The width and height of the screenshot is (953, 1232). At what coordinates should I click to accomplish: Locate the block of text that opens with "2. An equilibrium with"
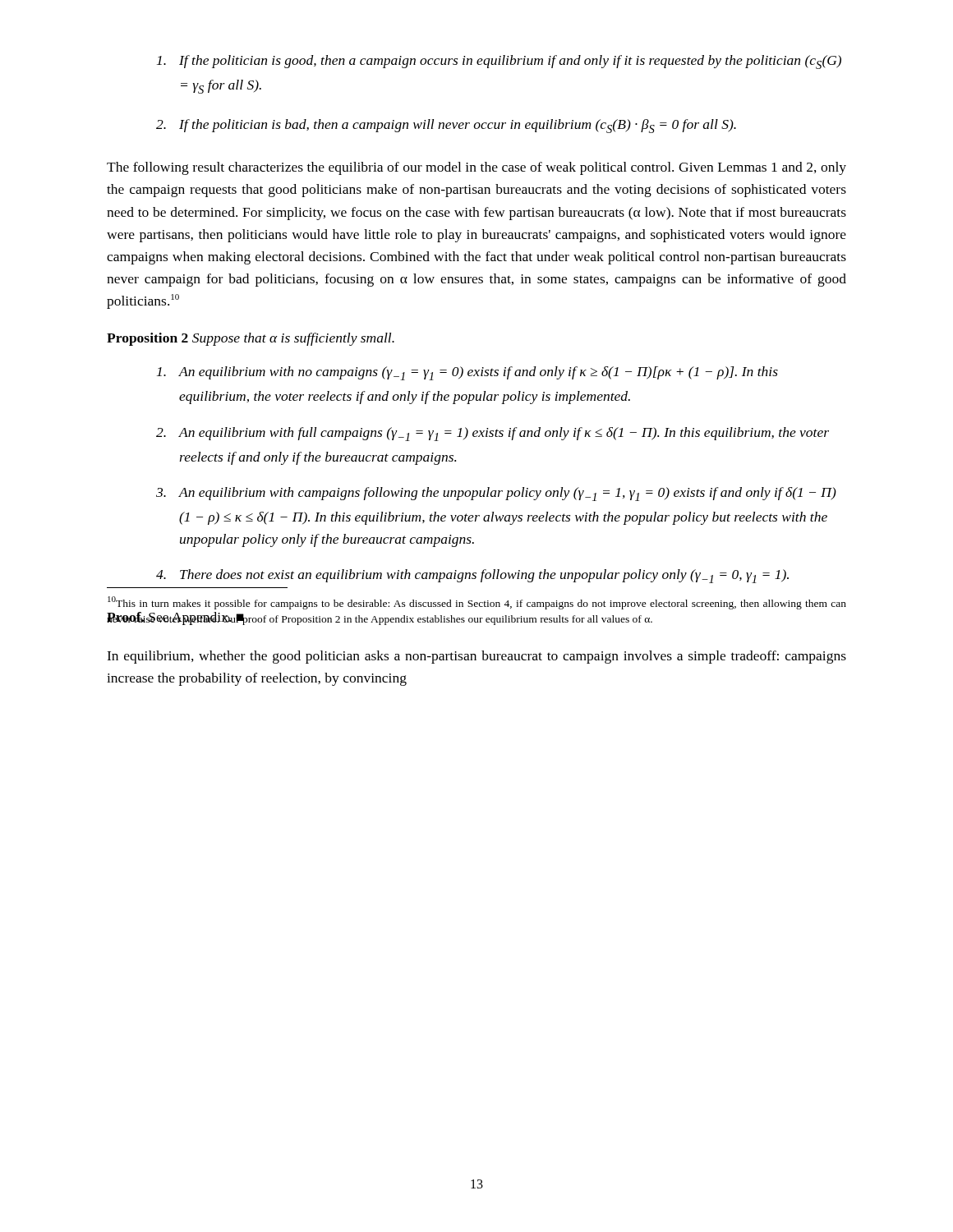point(501,444)
